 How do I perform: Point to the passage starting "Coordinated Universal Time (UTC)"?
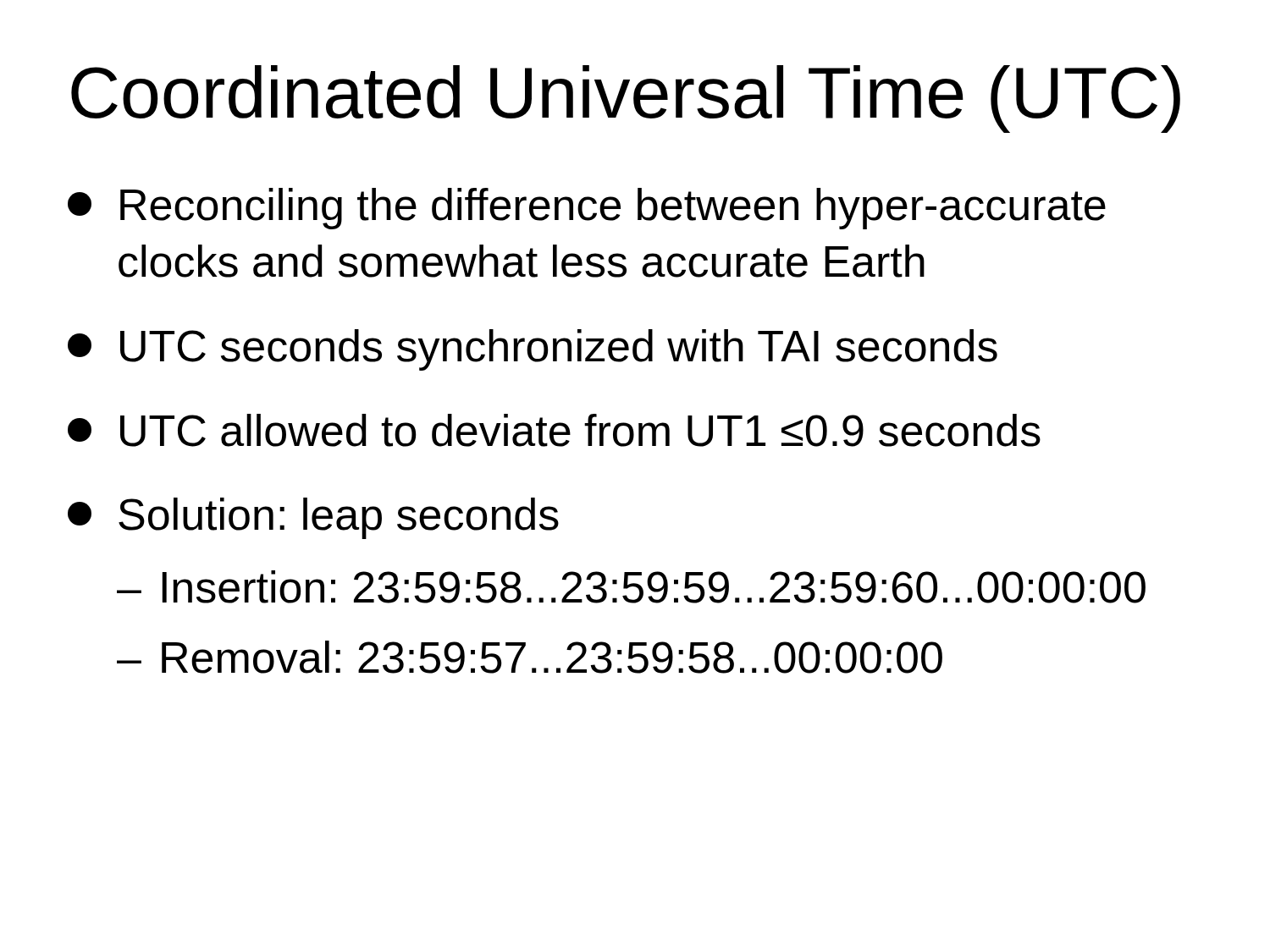(635, 93)
